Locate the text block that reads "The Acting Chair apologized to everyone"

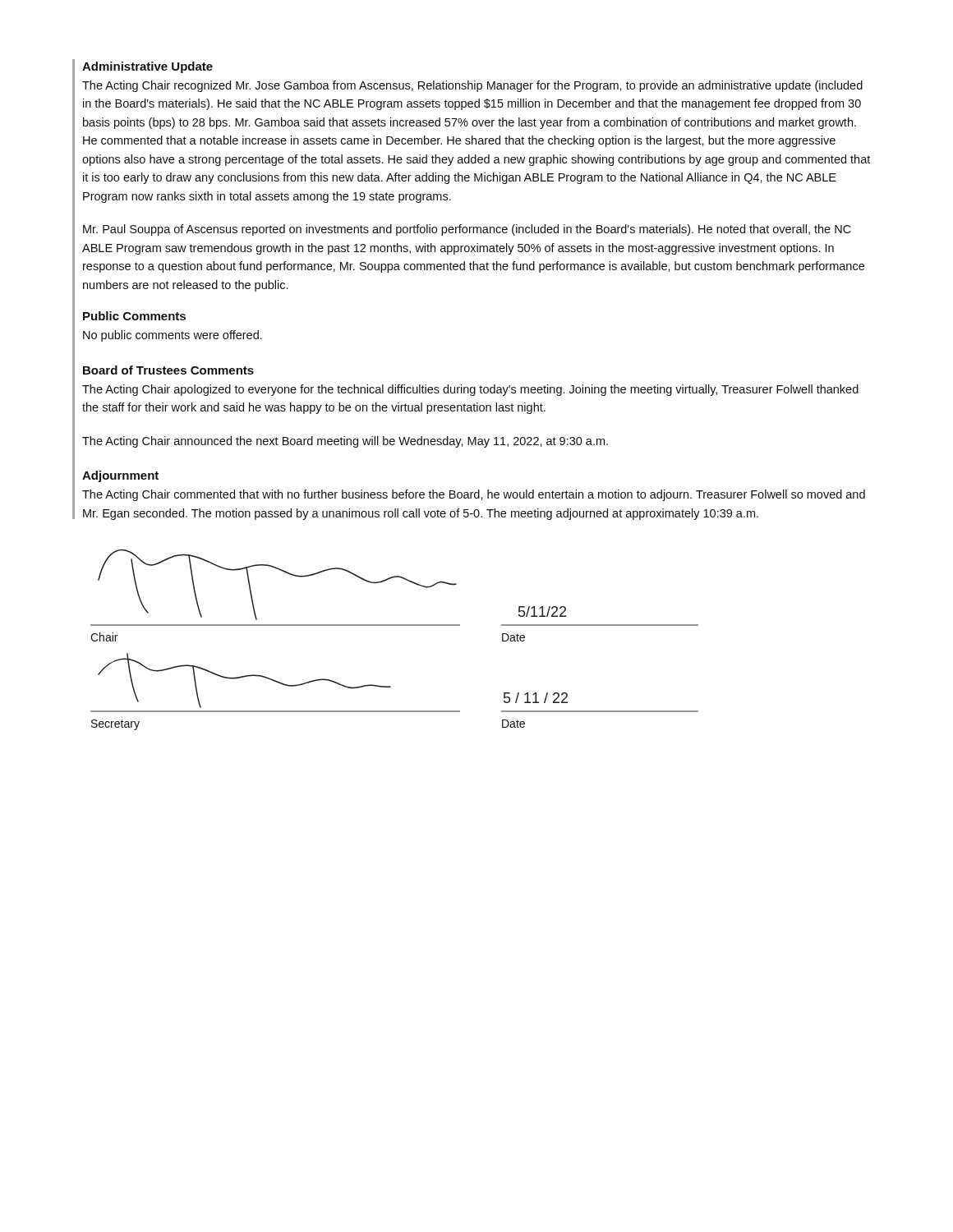[x=470, y=398]
